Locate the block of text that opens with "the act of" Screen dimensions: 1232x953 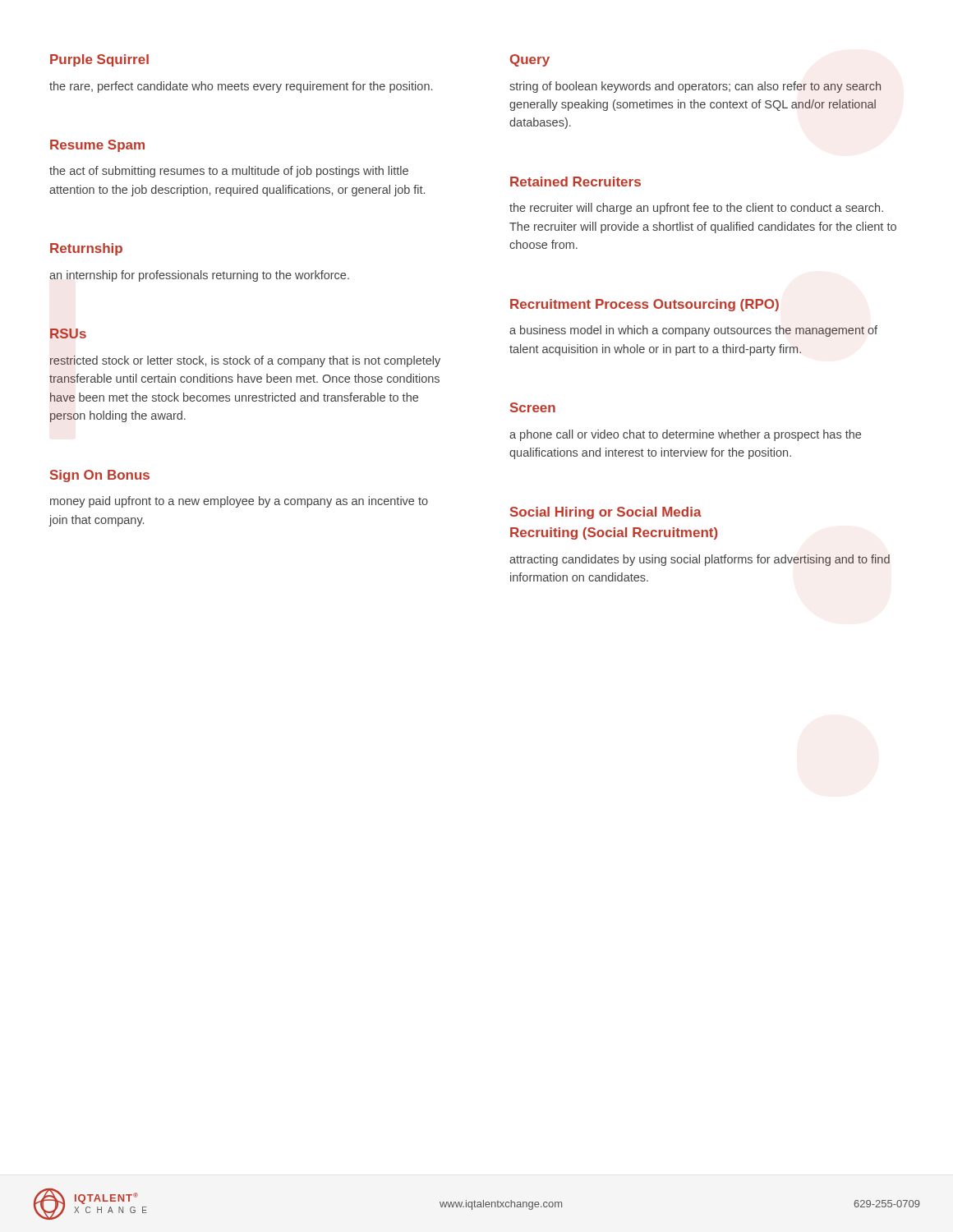click(x=238, y=180)
